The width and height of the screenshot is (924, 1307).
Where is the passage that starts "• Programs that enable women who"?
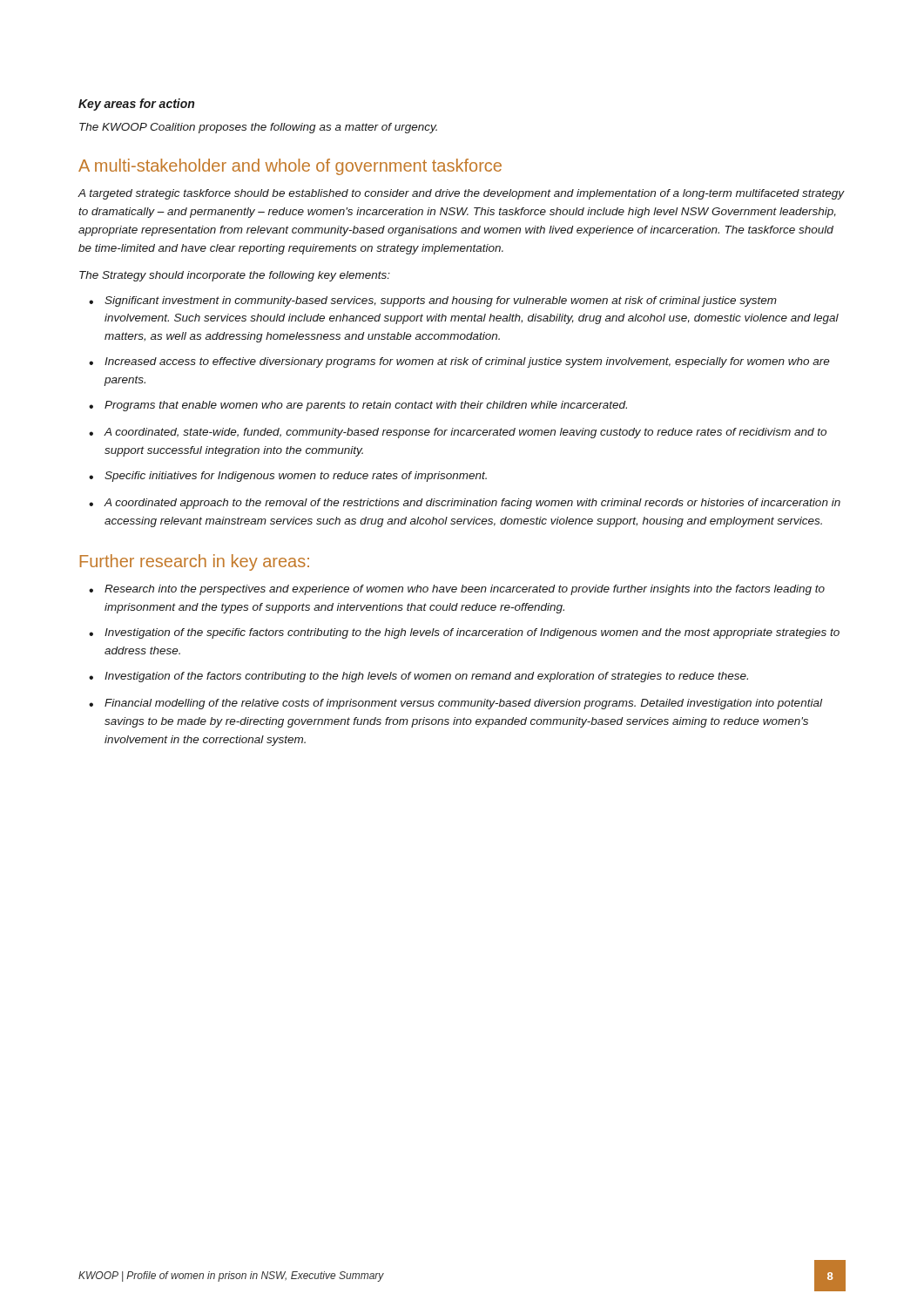(467, 407)
